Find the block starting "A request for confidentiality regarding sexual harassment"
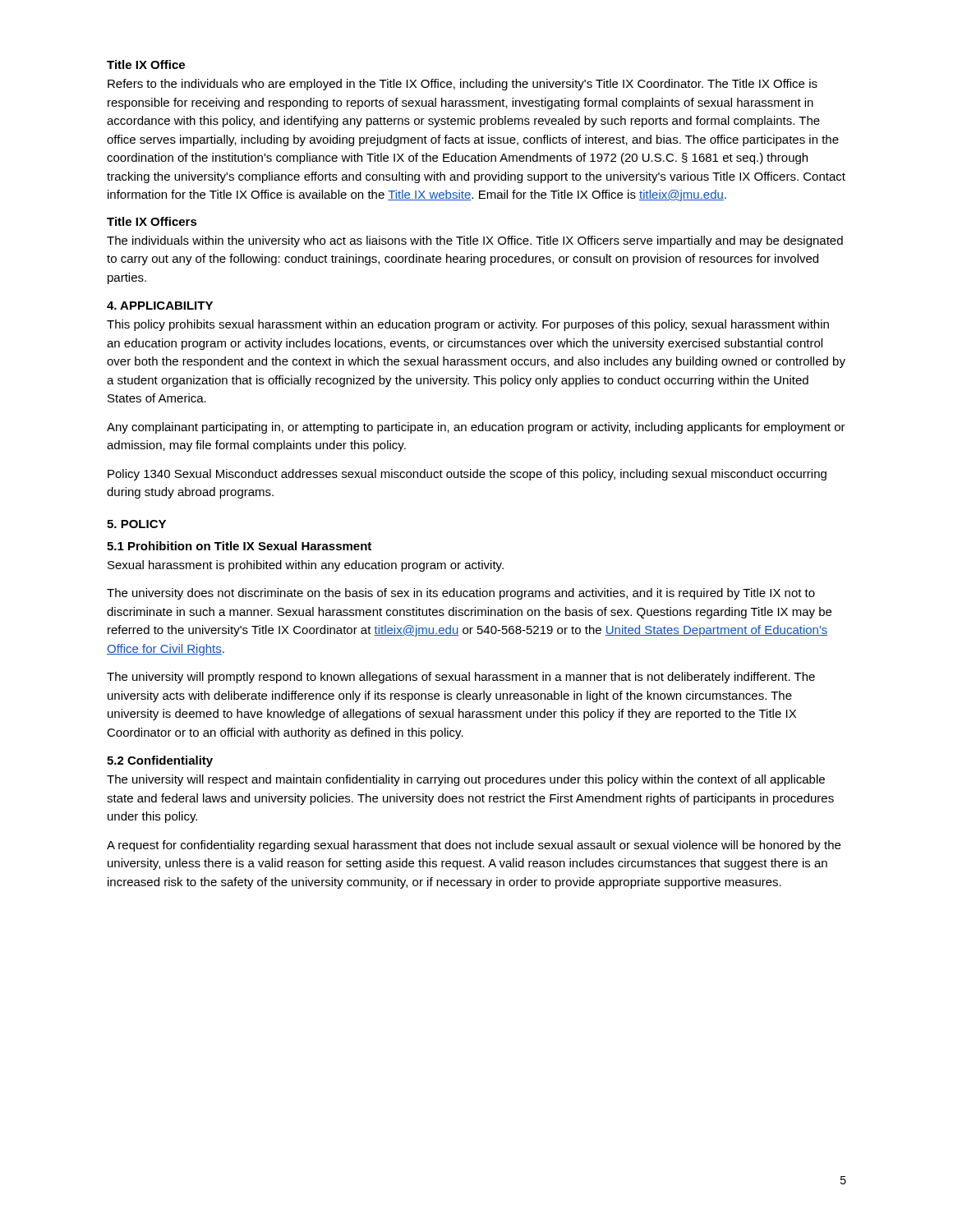 click(474, 863)
